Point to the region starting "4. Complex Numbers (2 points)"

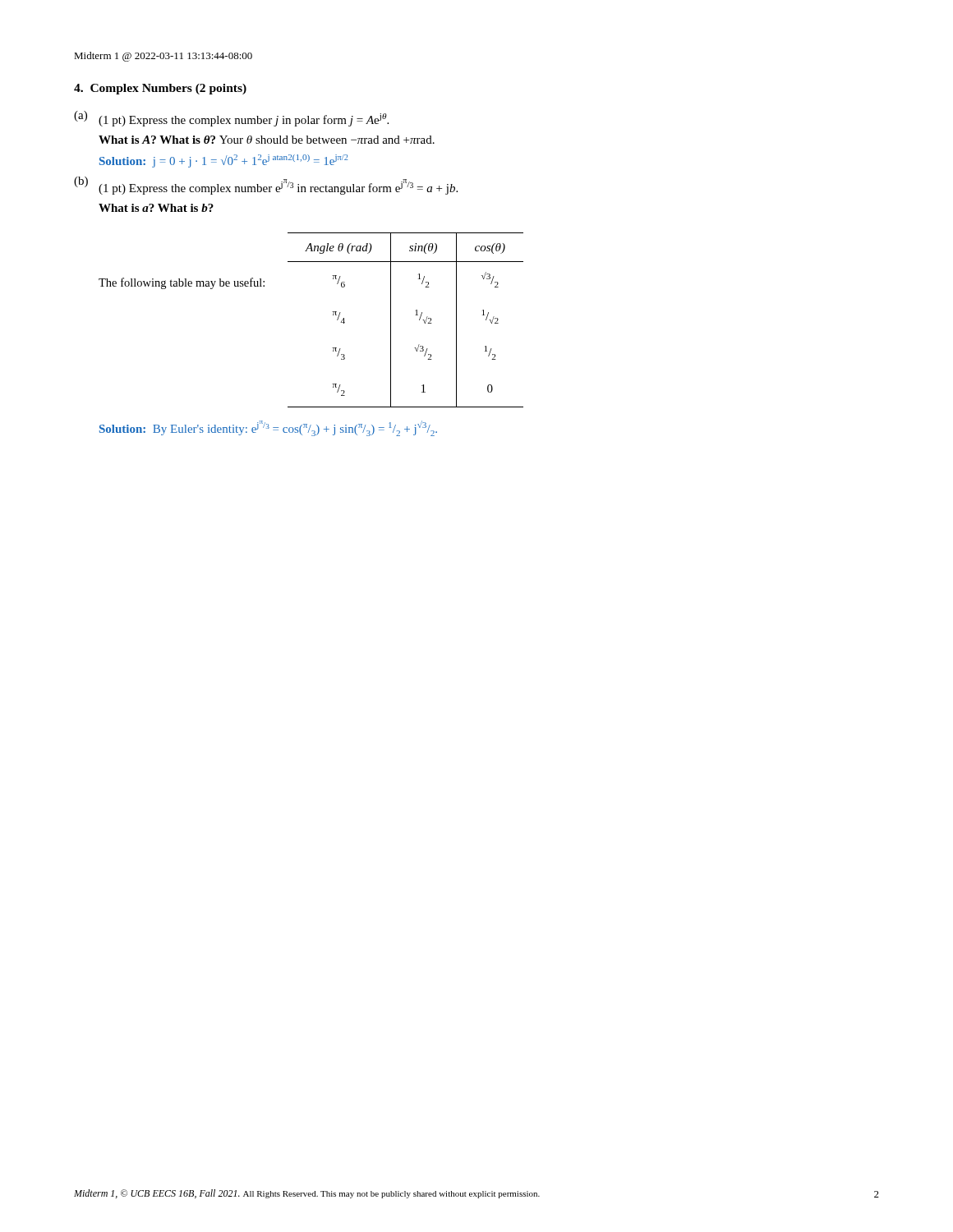[160, 87]
